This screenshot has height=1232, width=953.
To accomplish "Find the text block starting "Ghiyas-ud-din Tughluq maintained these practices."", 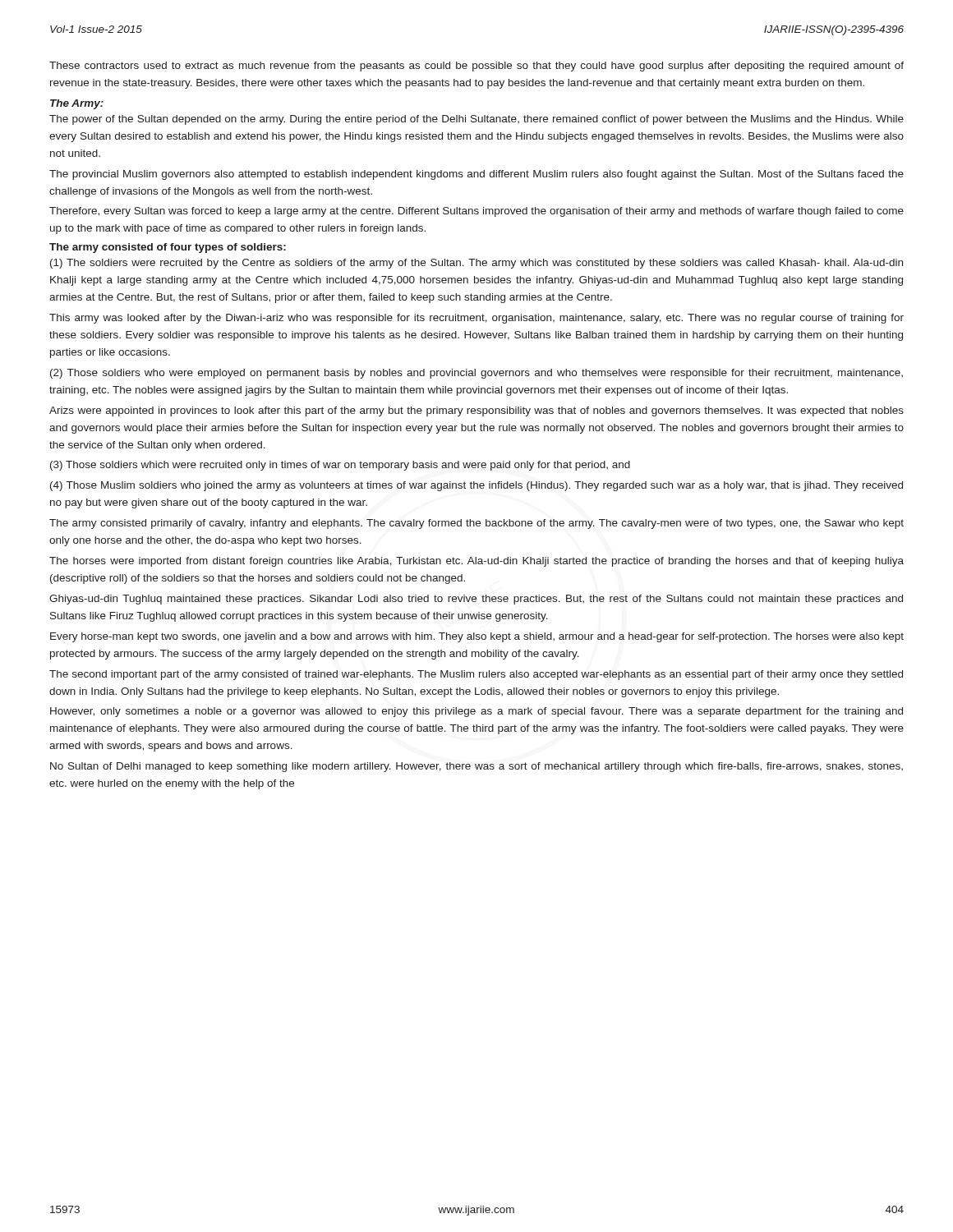I will [476, 608].
